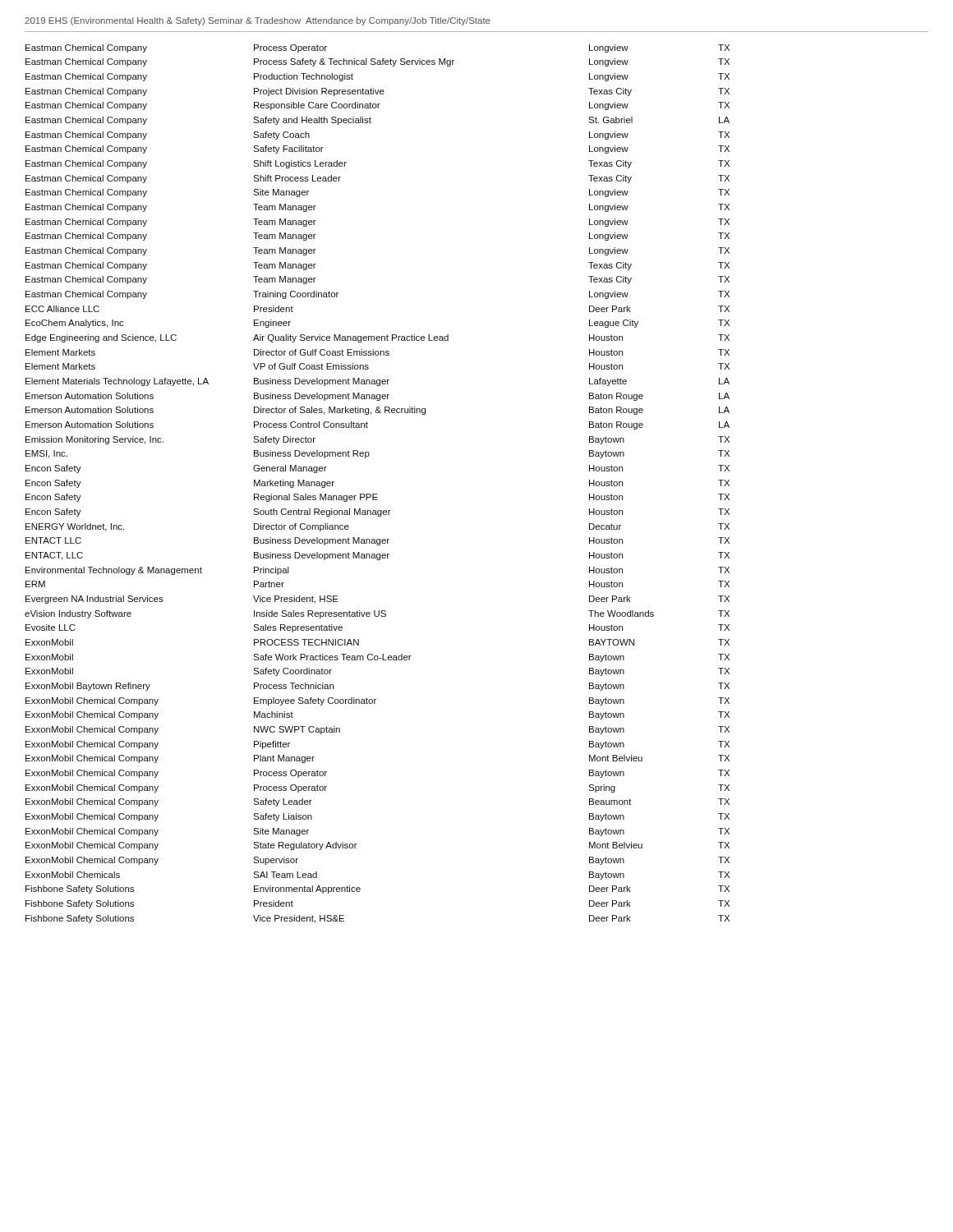Select the region starting "eVision Industry Software Inside Sales Representative"
The width and height of the screenshot is (953, 1232).
coord(377,614)
